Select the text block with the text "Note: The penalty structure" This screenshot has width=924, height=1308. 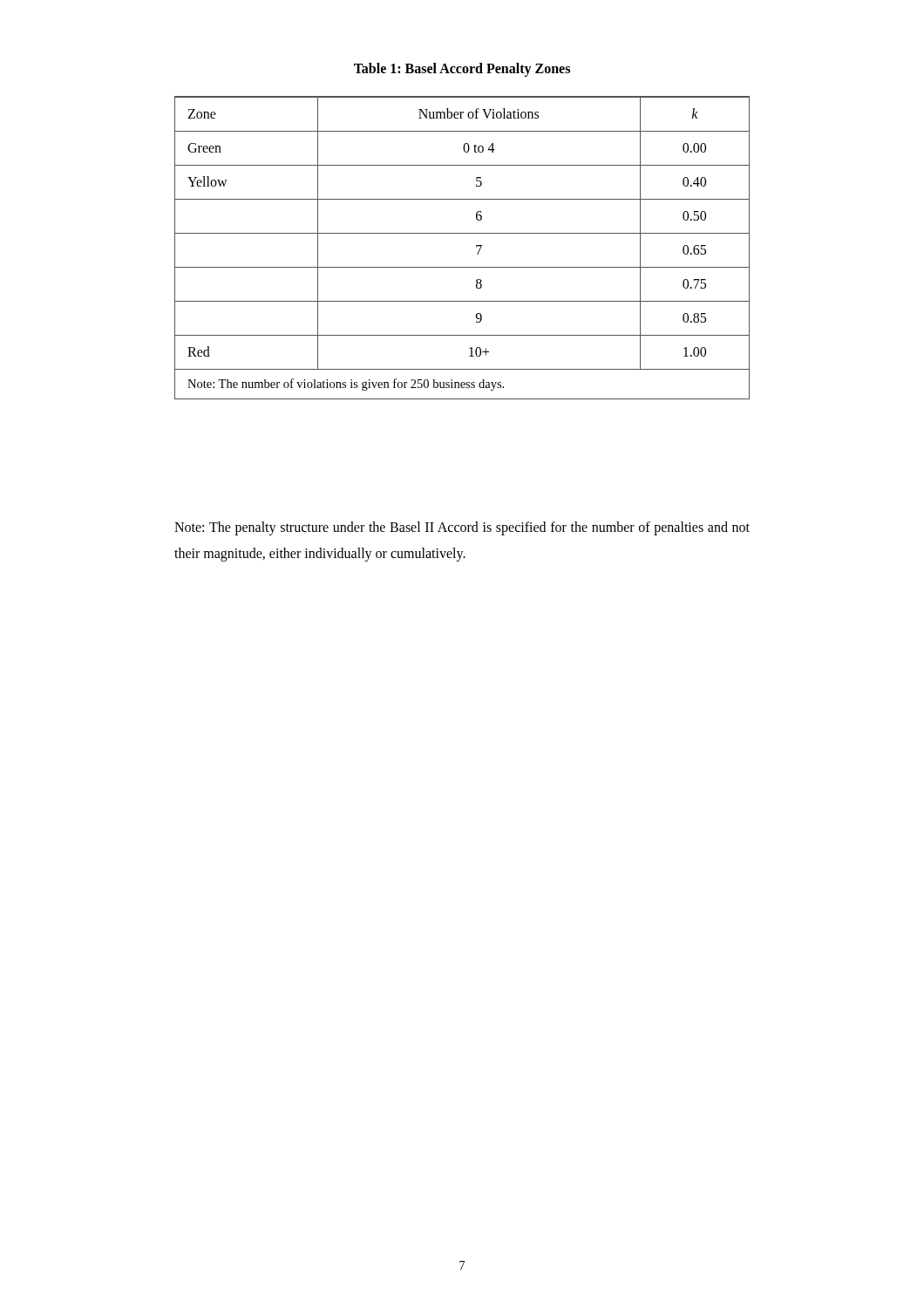462,540
